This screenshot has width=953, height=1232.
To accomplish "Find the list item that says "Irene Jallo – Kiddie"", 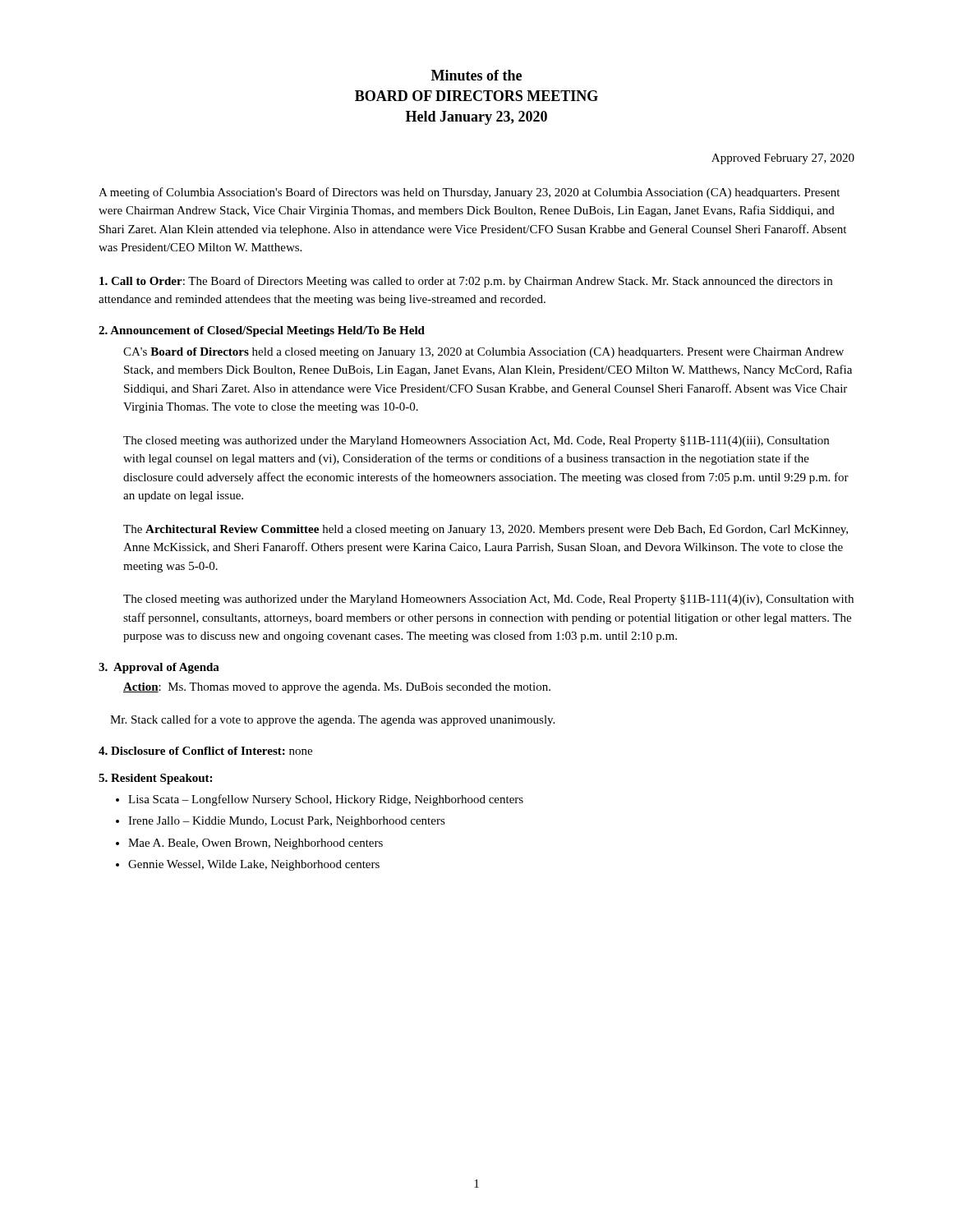I will [287, 821].
